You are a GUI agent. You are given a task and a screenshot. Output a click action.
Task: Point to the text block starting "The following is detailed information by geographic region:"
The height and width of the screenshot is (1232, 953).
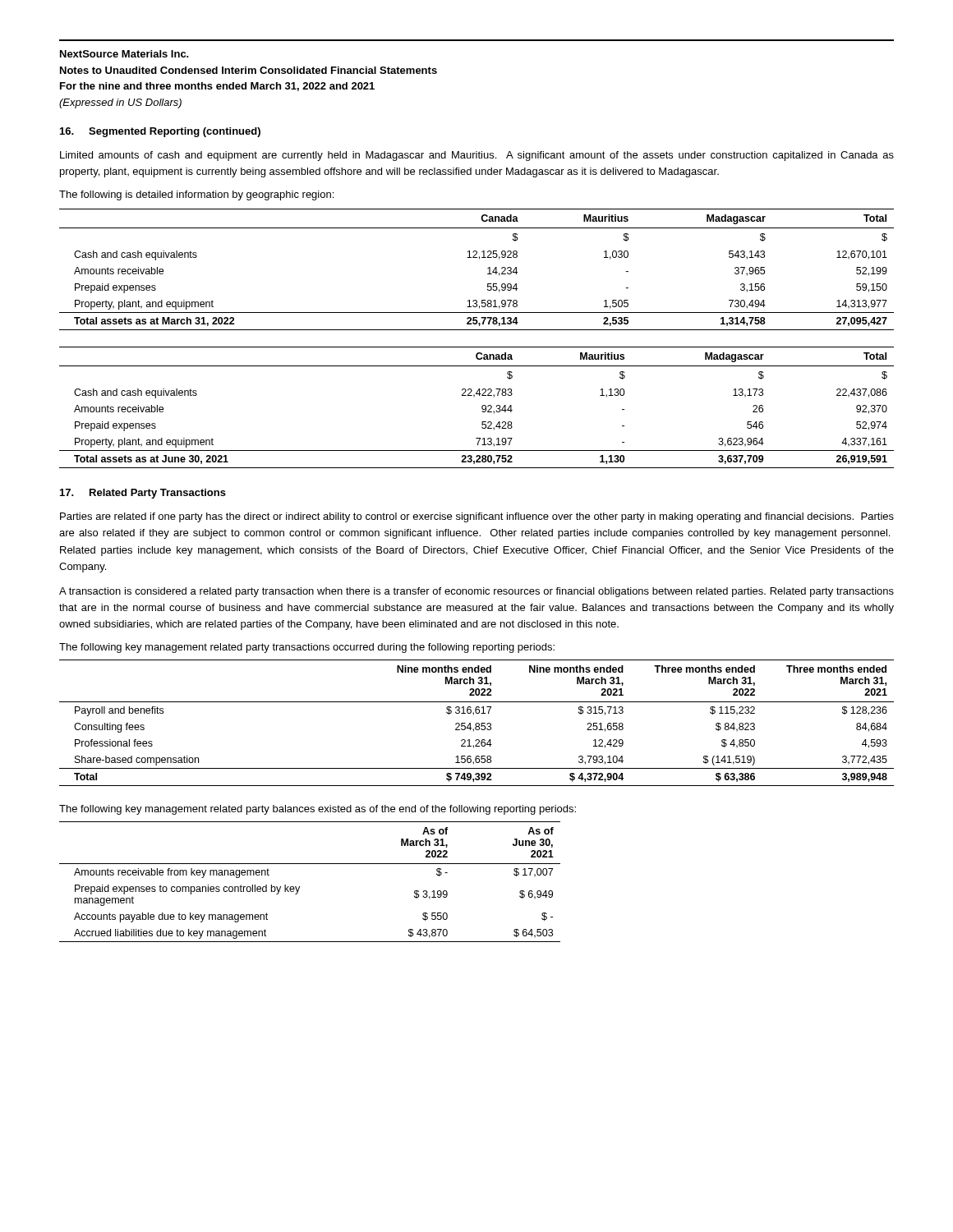197,195
